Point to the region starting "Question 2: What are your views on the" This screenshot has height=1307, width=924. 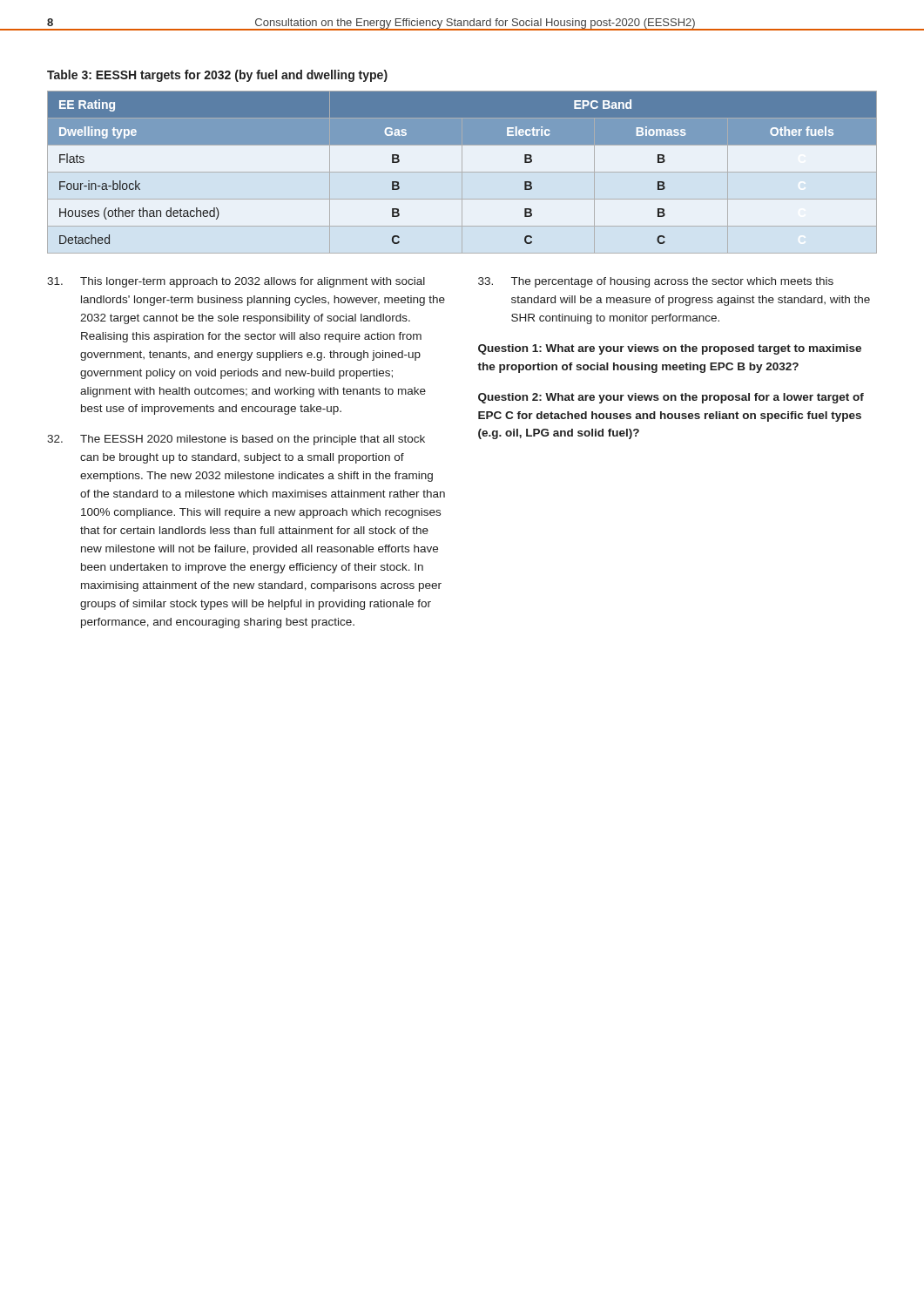pyautogui.click(x=671, y=415)
